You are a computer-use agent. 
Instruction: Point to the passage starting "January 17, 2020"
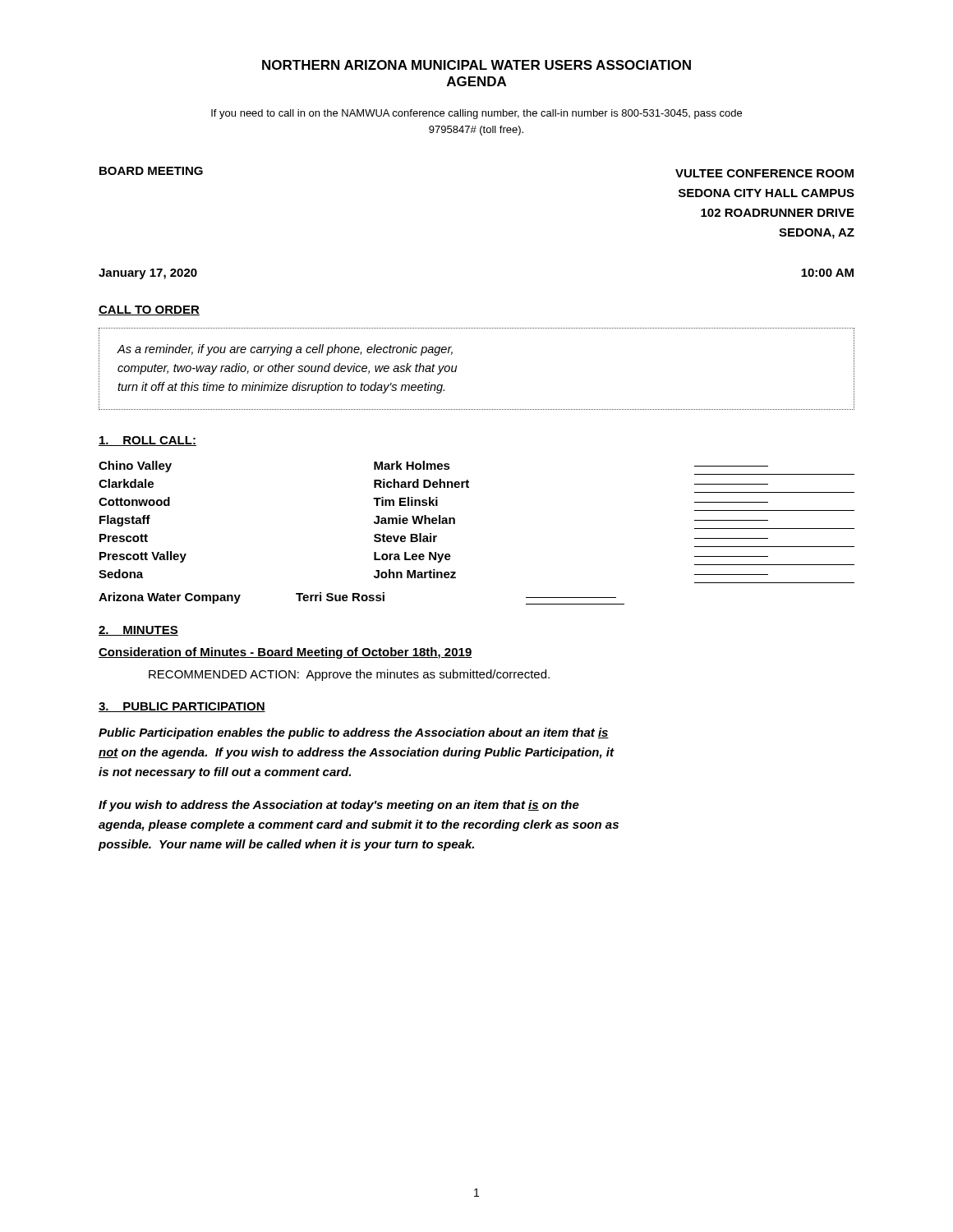(148, 272)
